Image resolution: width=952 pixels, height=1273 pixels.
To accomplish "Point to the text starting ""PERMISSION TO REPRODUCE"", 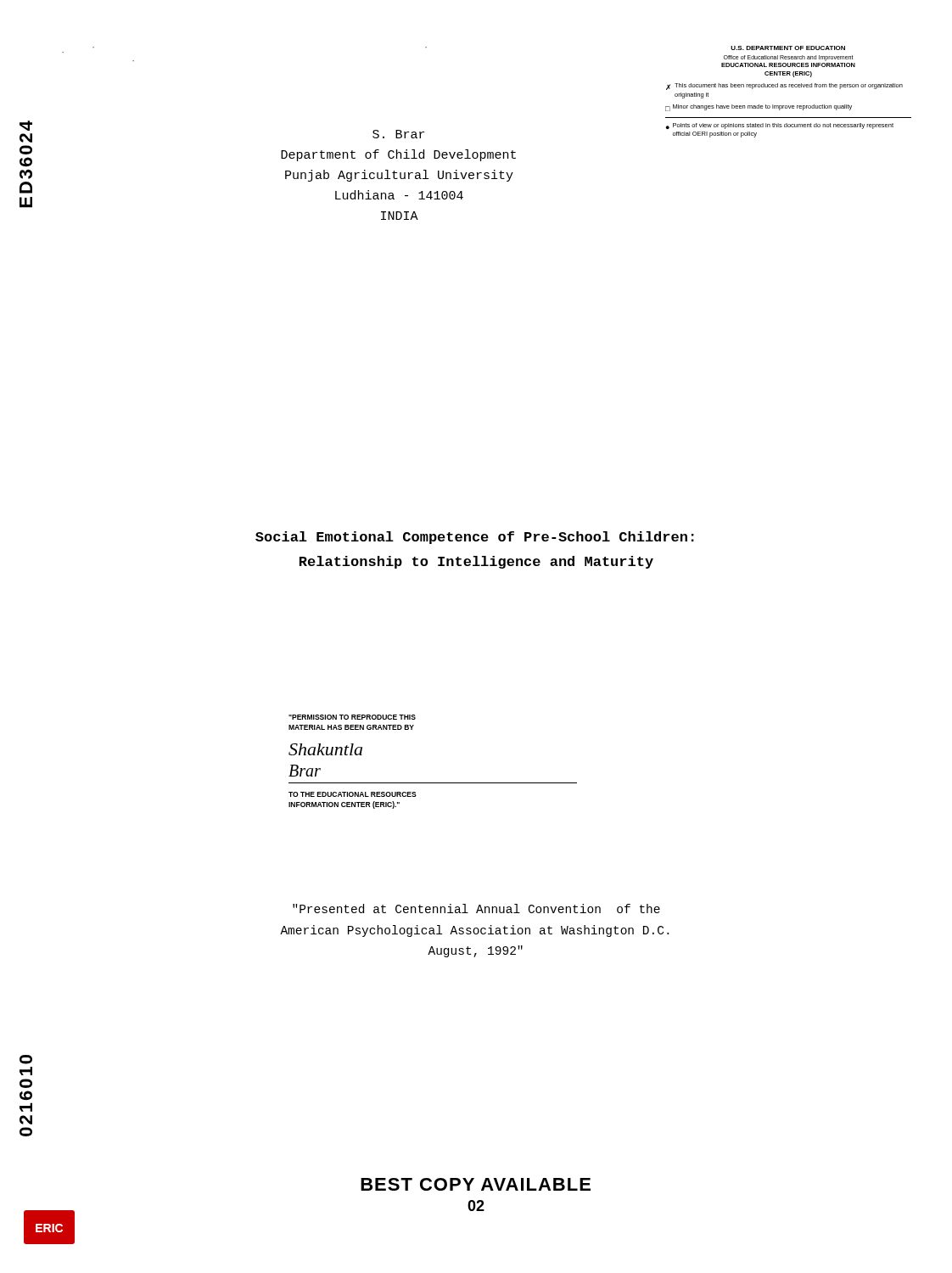I will tap(352, 717).
